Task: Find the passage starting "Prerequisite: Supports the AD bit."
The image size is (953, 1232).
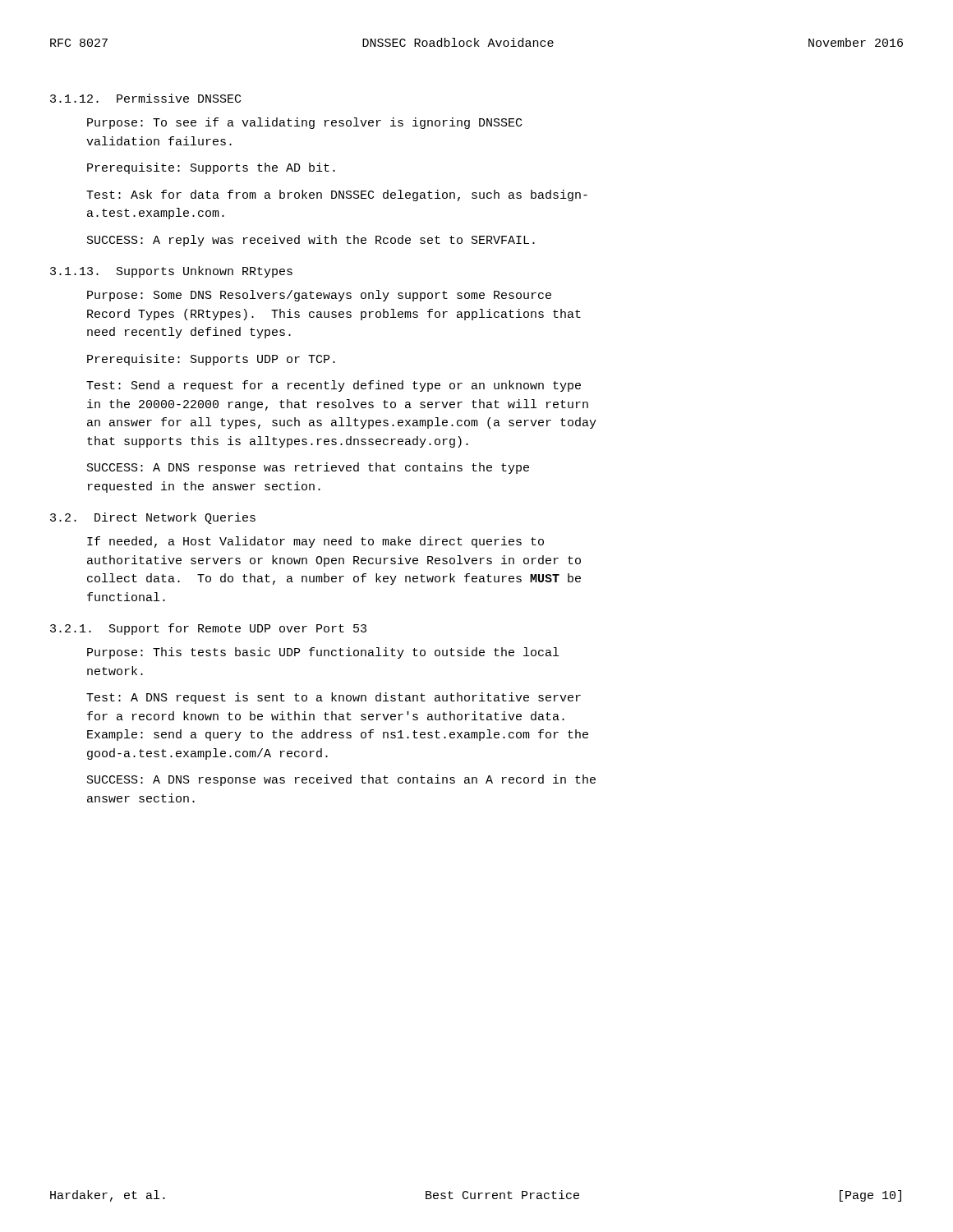Action: 212,169
